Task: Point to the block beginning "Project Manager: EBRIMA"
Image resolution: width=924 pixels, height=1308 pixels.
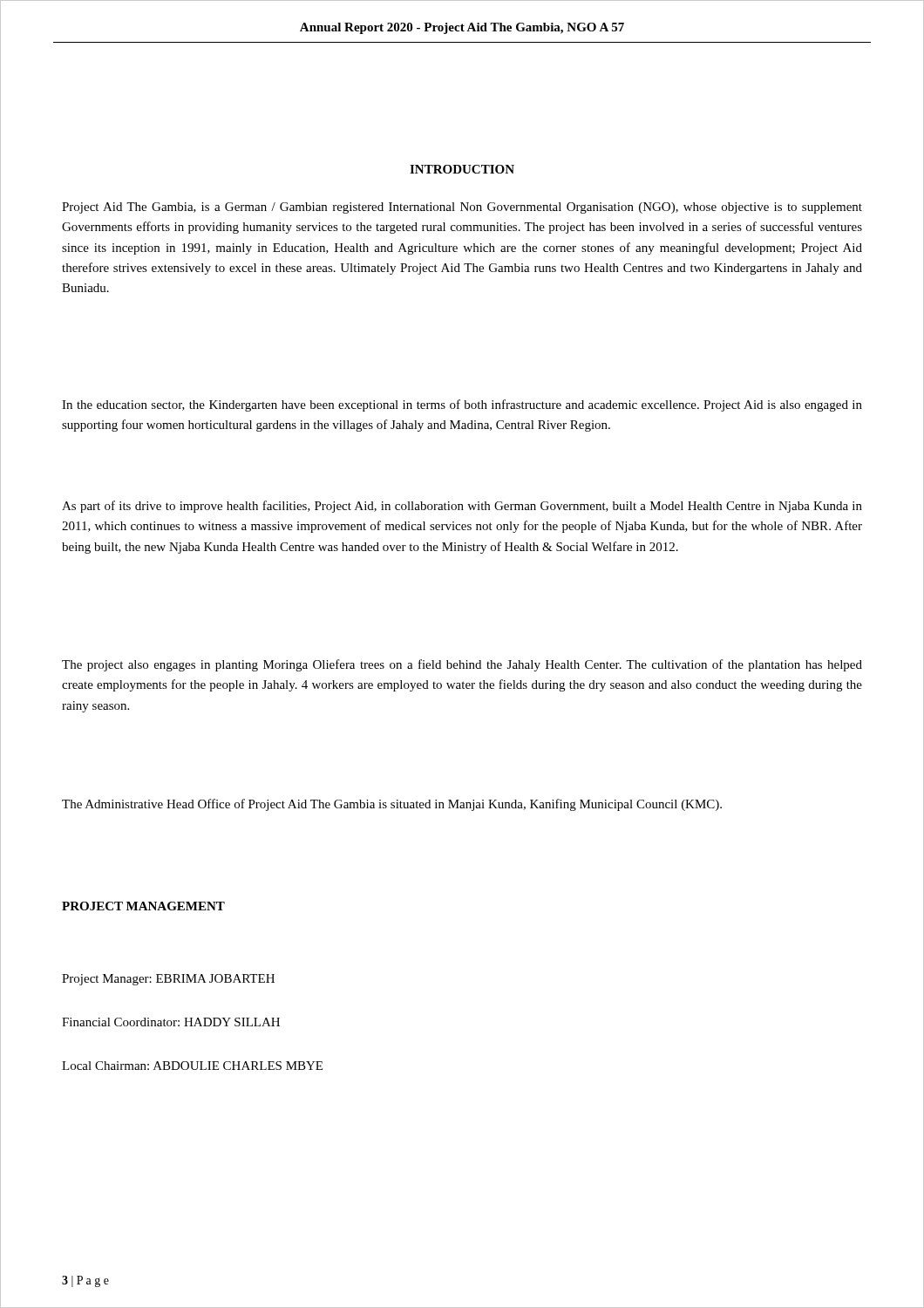Action: point(168,978)
